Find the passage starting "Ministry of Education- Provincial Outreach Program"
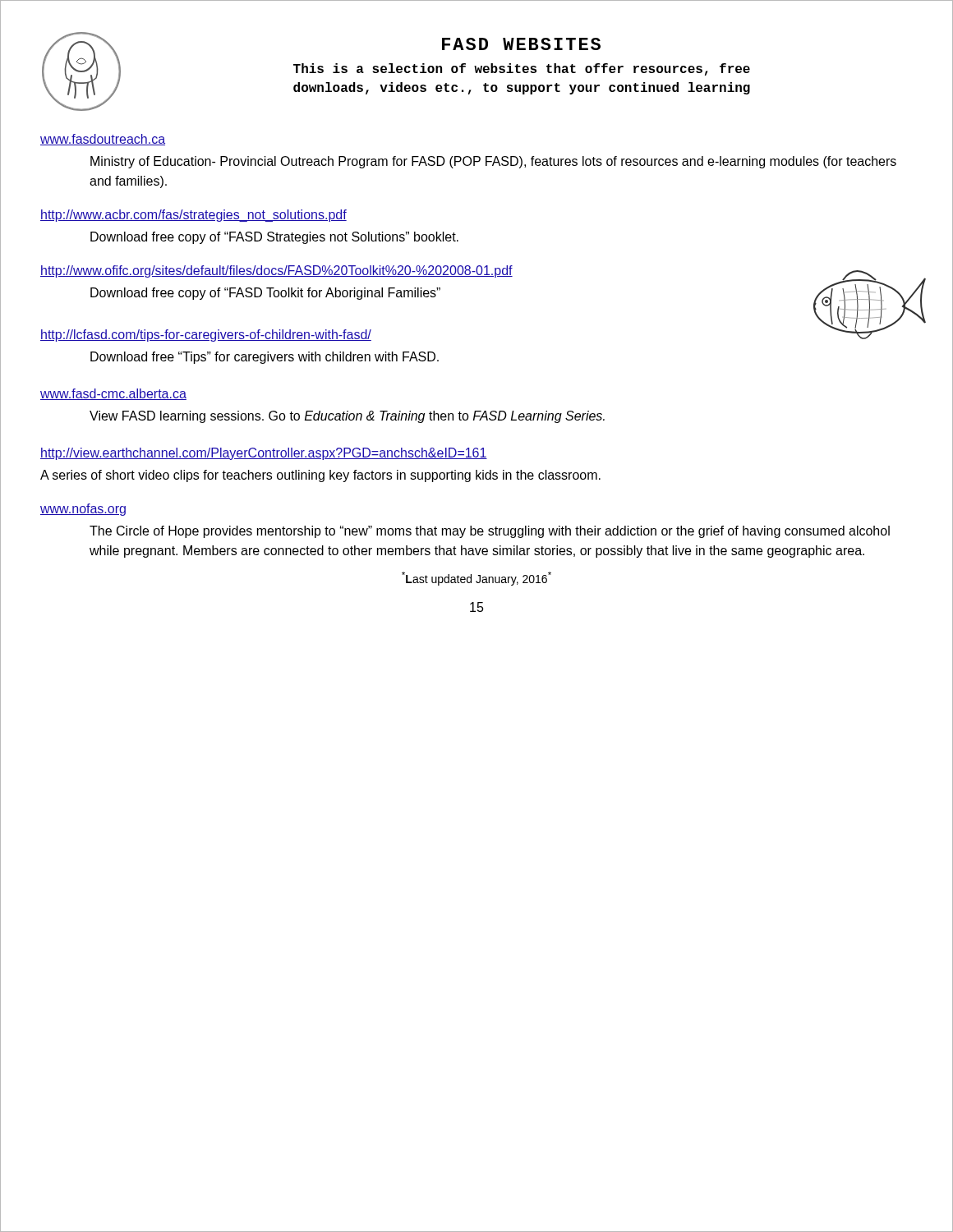Image resolution: width=953 pixels, height=1232 pixels. (493, 171)
